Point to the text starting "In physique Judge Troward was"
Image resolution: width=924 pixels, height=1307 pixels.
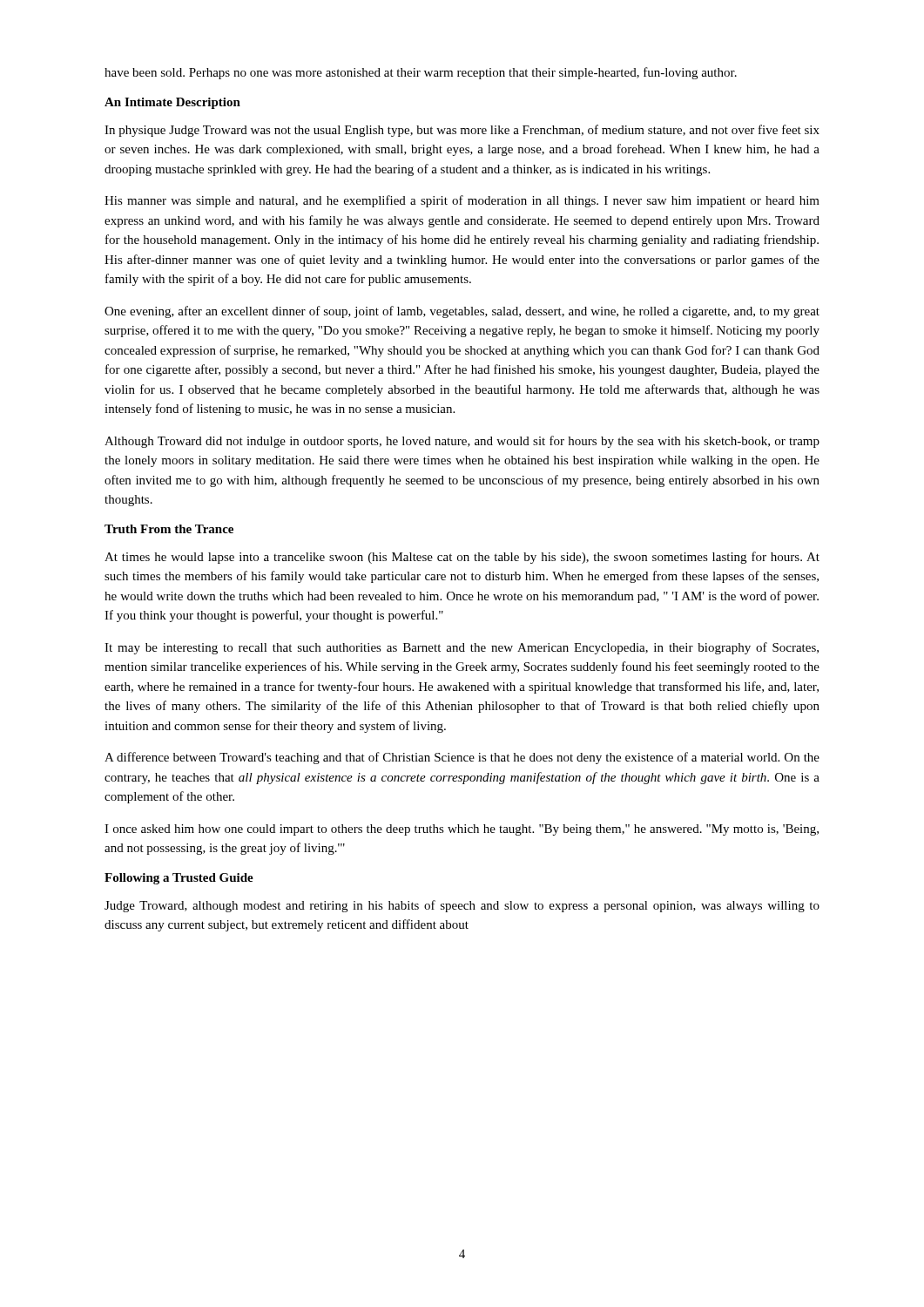(x=462, y=149)
